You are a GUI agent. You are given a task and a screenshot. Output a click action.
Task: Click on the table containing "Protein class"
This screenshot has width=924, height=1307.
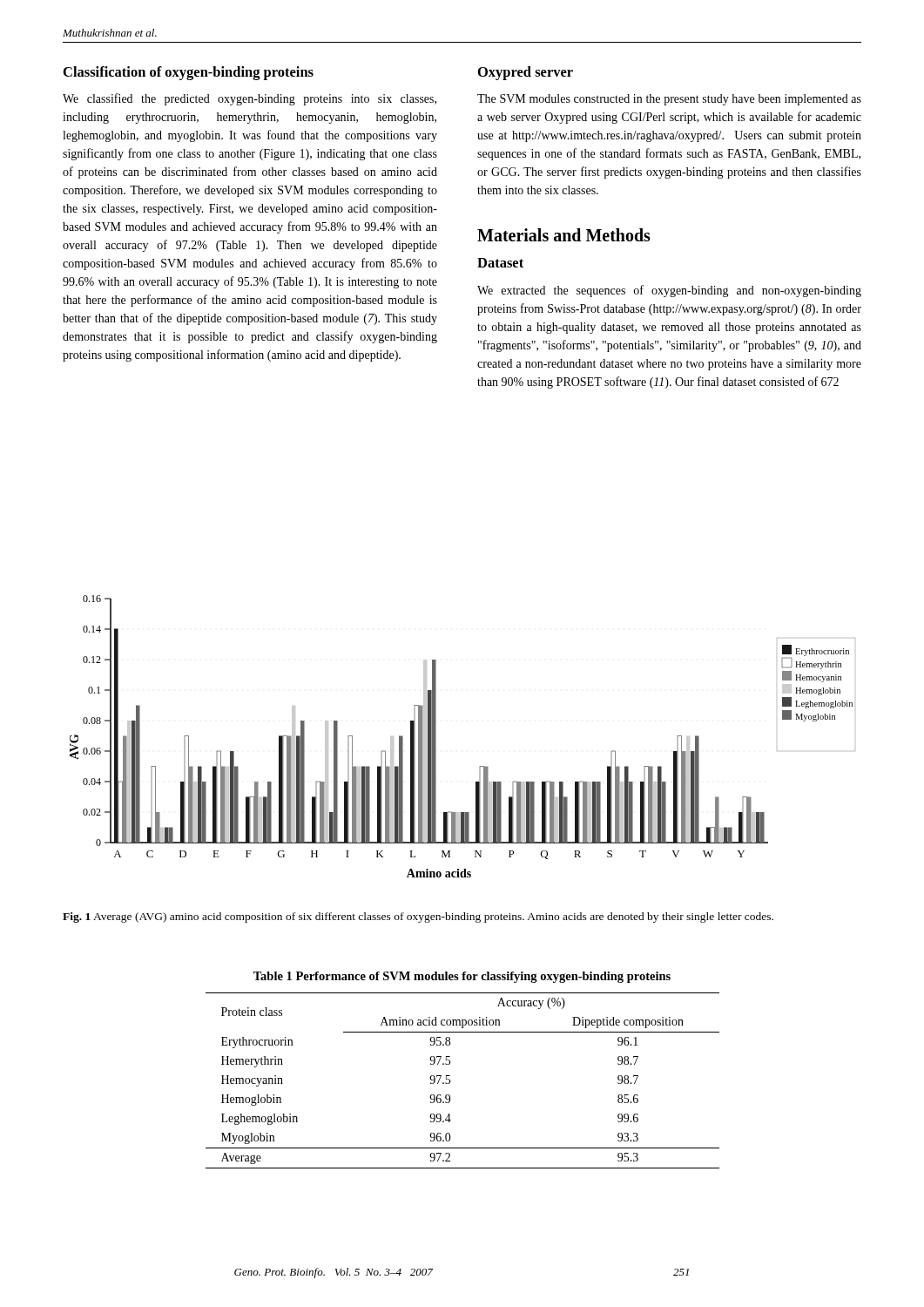(x=462, y=1069)
